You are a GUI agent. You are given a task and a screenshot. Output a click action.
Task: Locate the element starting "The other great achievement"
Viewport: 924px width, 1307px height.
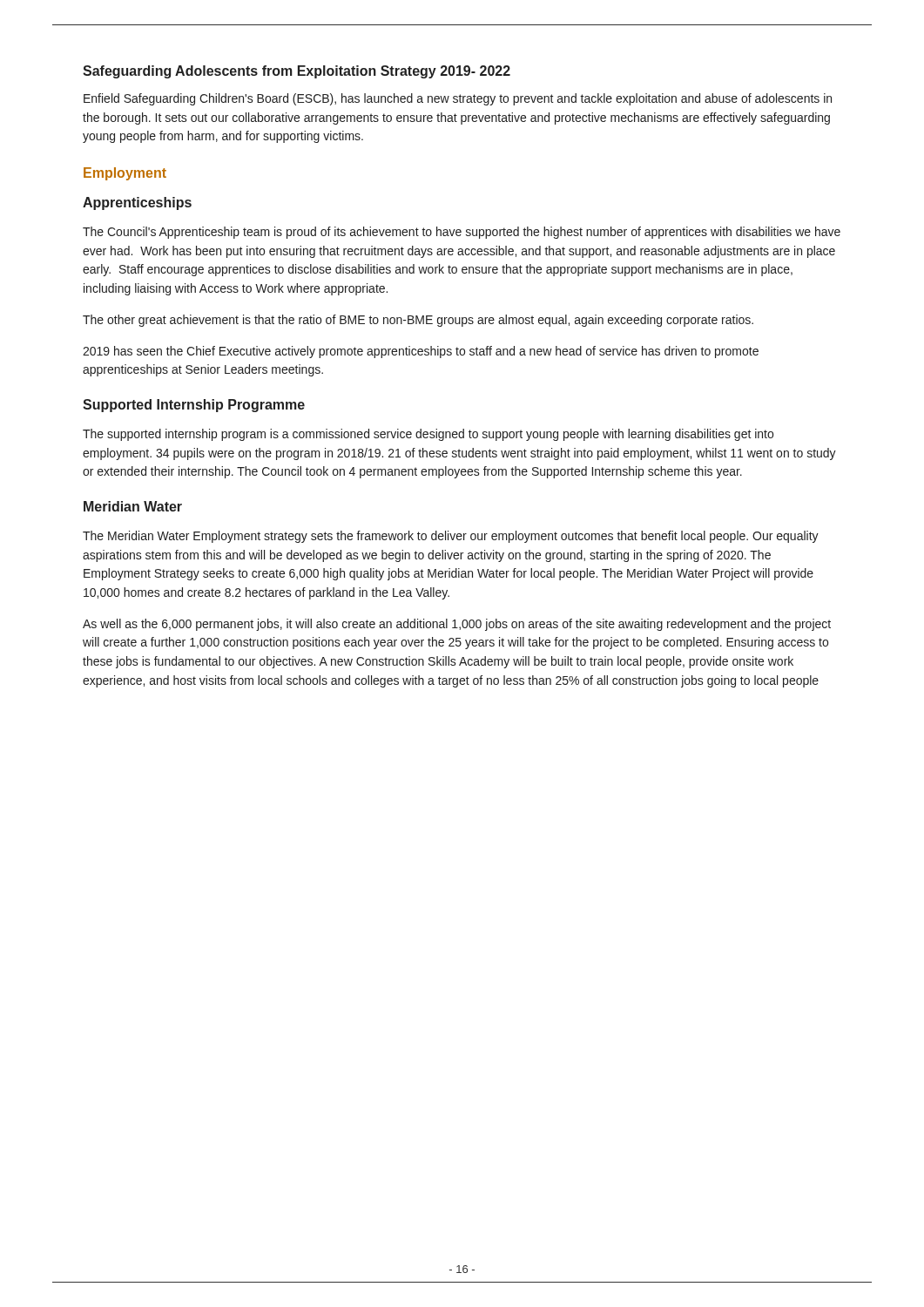419,320
